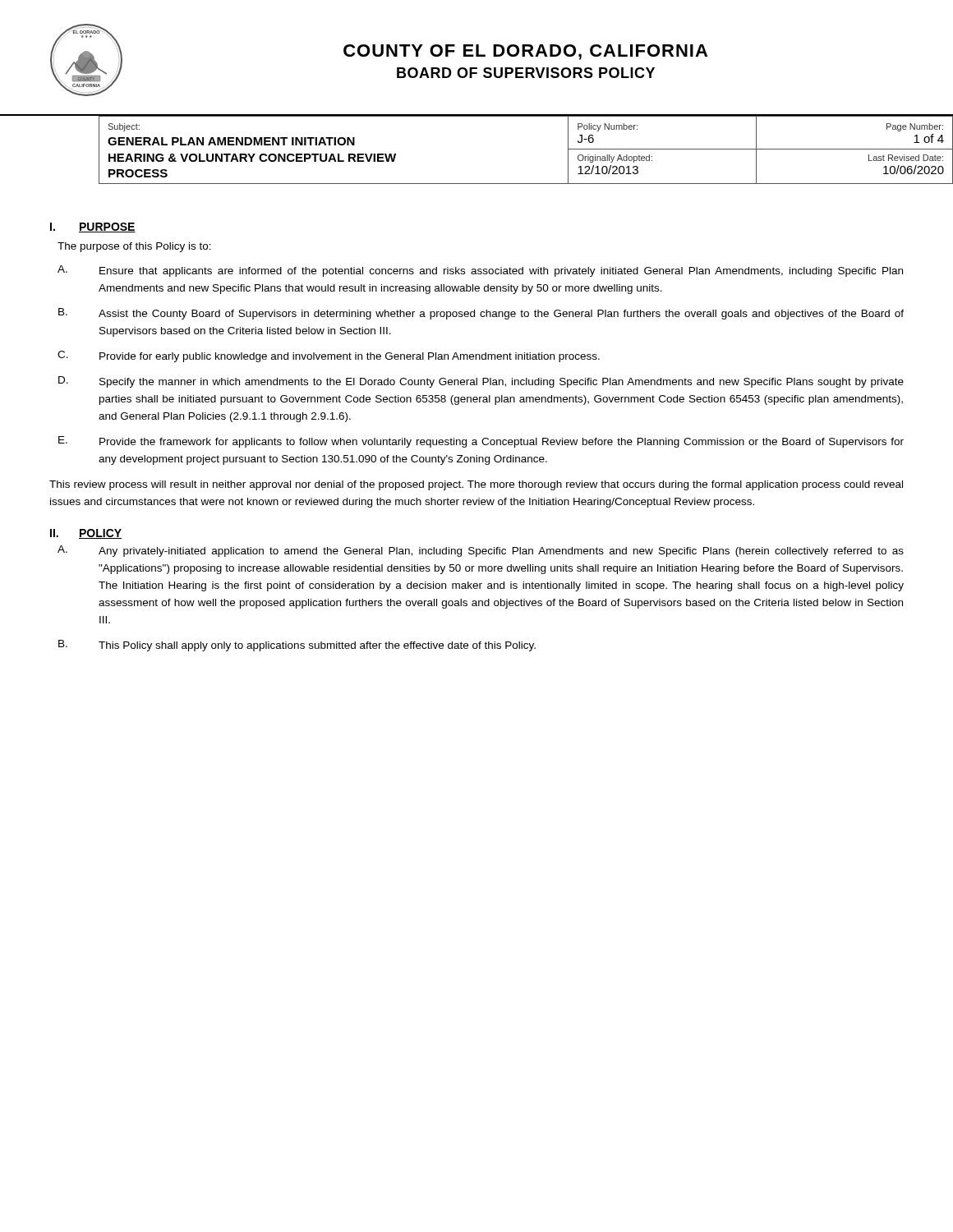Find the block starting "B. This Policy"
The width and height of the screenshot is (953, 1232).
click(x=476, y=646)
